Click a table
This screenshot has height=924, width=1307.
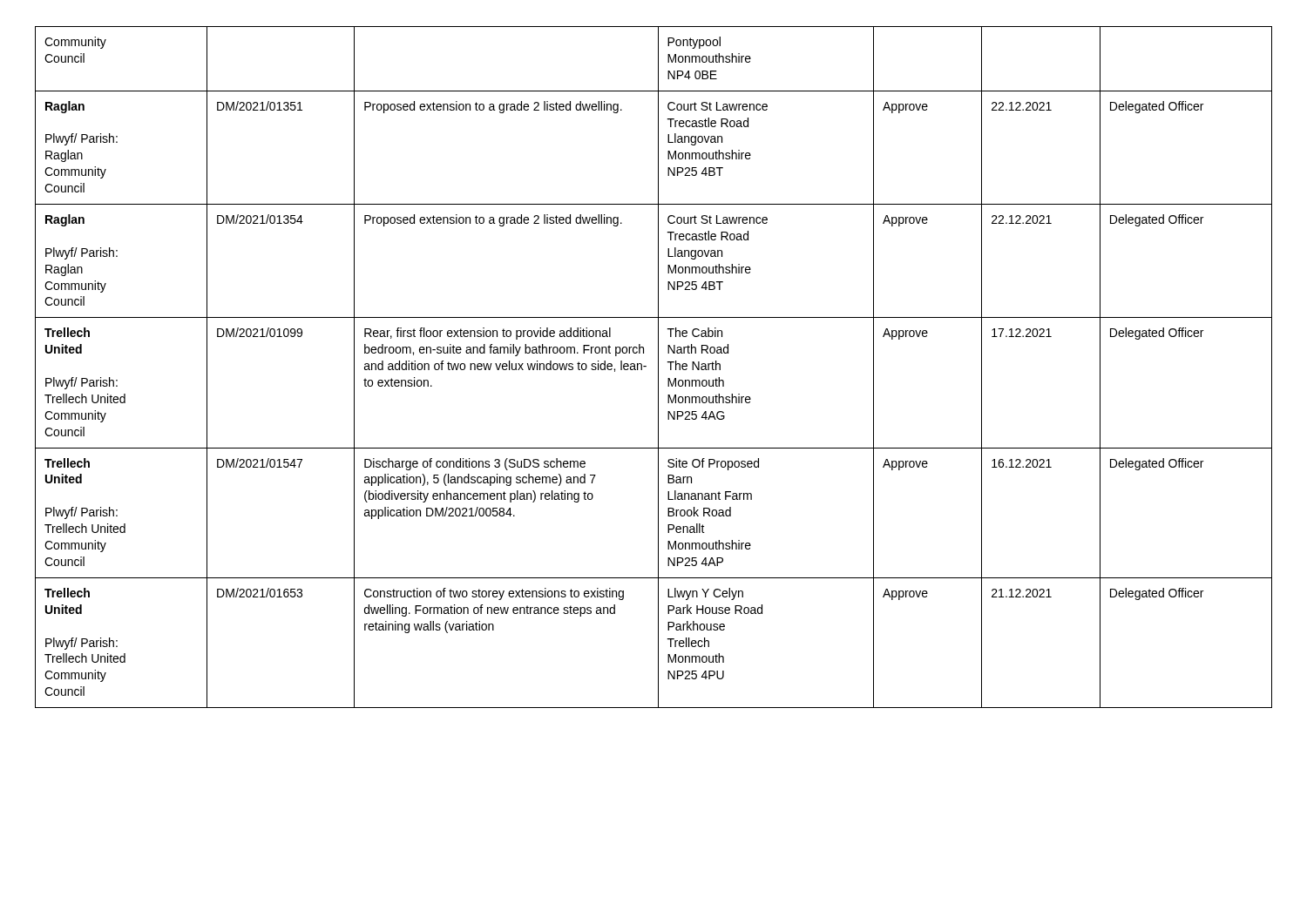(x=654, y=367)
